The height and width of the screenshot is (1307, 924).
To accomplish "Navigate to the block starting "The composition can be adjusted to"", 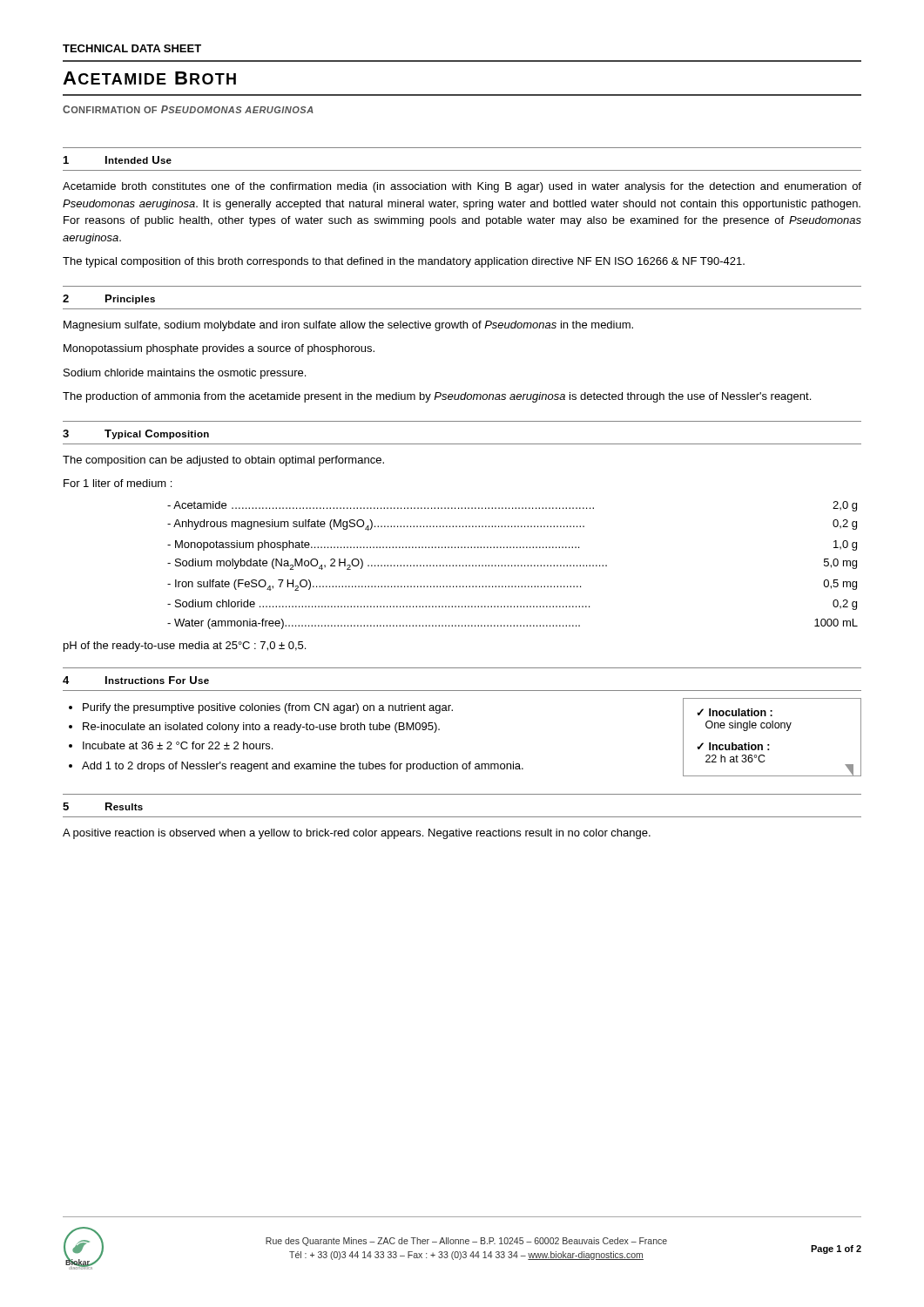I will click(224, 459).
